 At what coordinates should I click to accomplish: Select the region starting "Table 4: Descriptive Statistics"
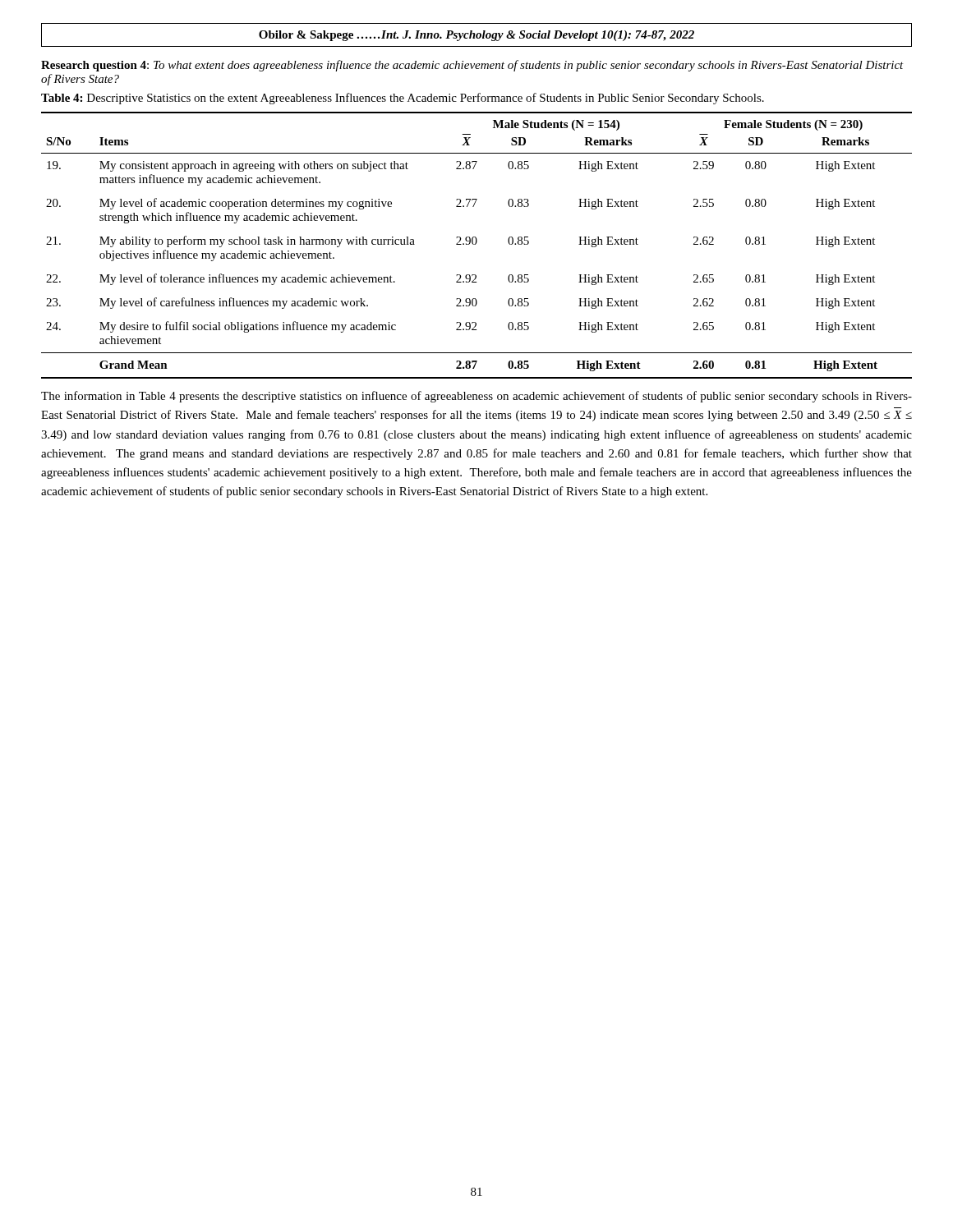click(403, 98)
